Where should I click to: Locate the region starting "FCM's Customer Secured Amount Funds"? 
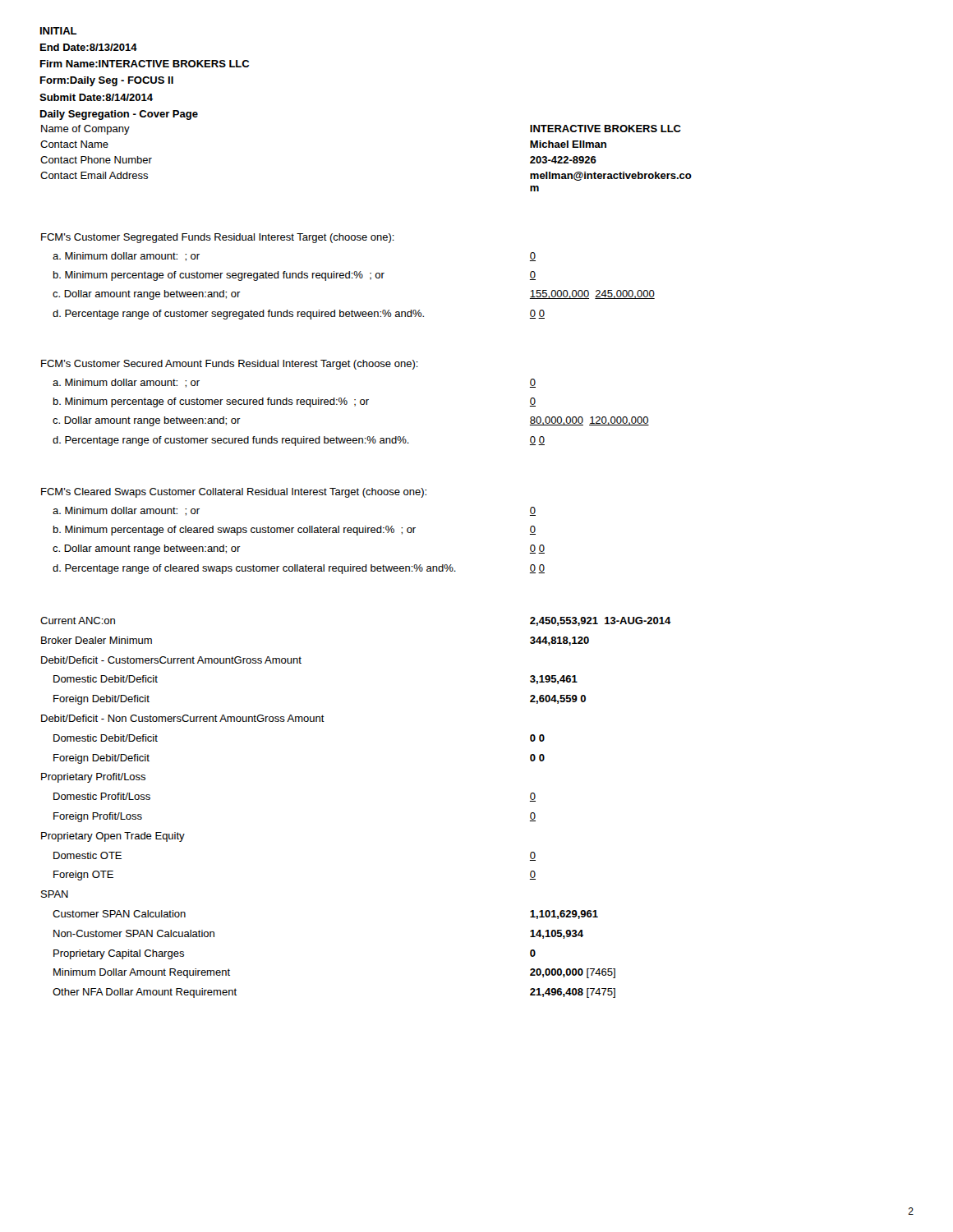(230, 365)
